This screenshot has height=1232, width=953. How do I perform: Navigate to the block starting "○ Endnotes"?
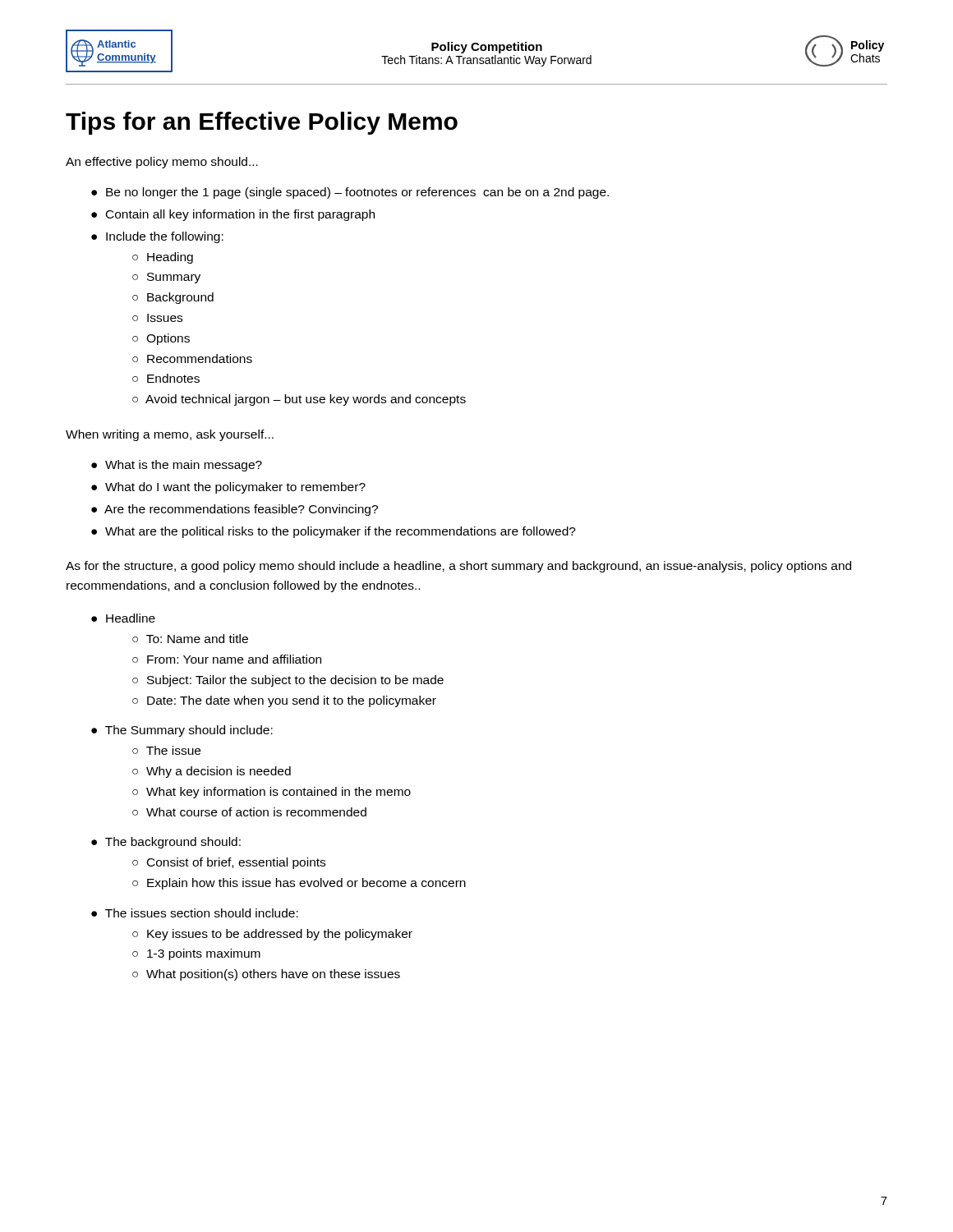click(166, 379)
